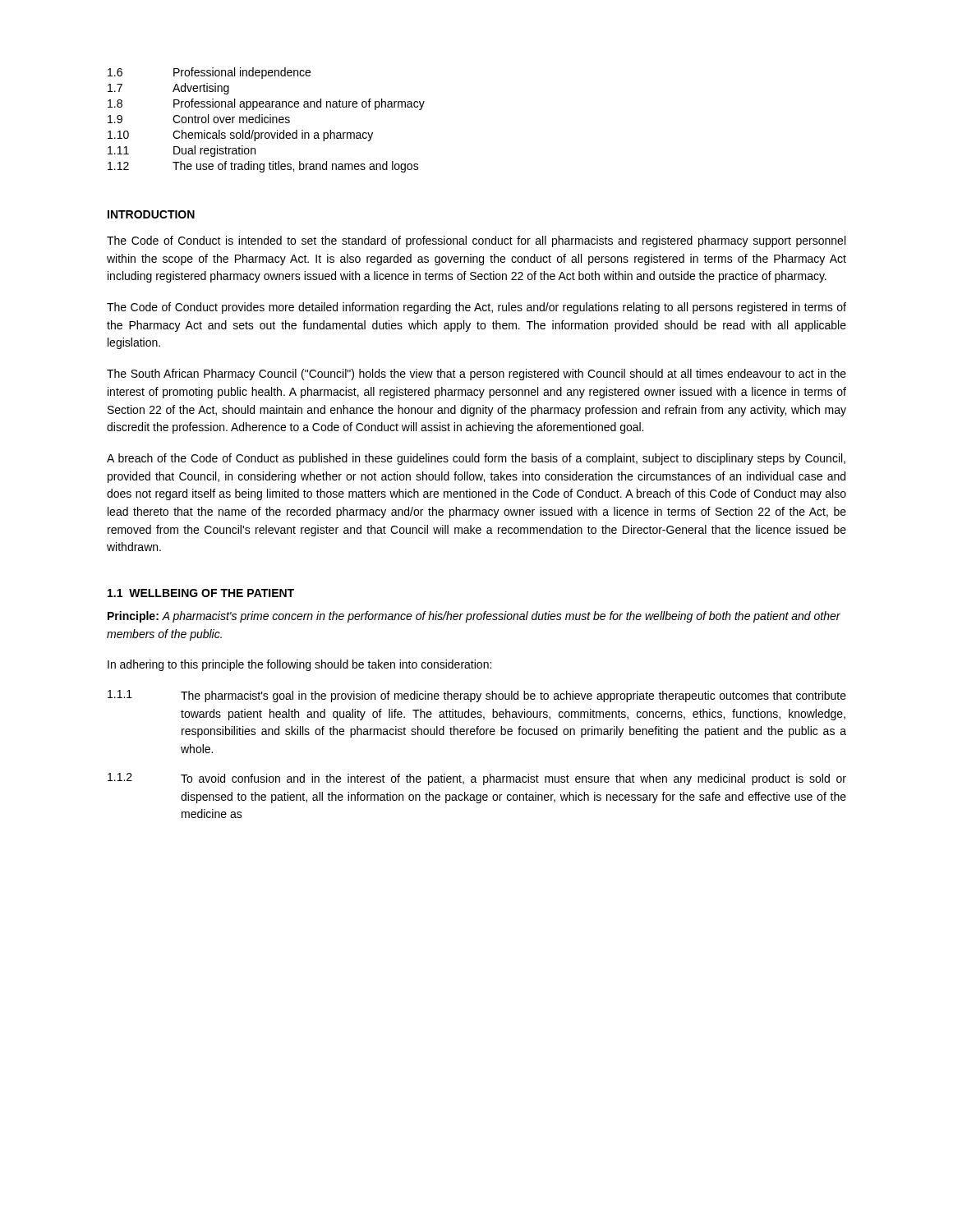Locate the passage starting "Principle: A pharmacist's prime"
The height and width of the screenshot is (1232, 953).
point(473,625)
